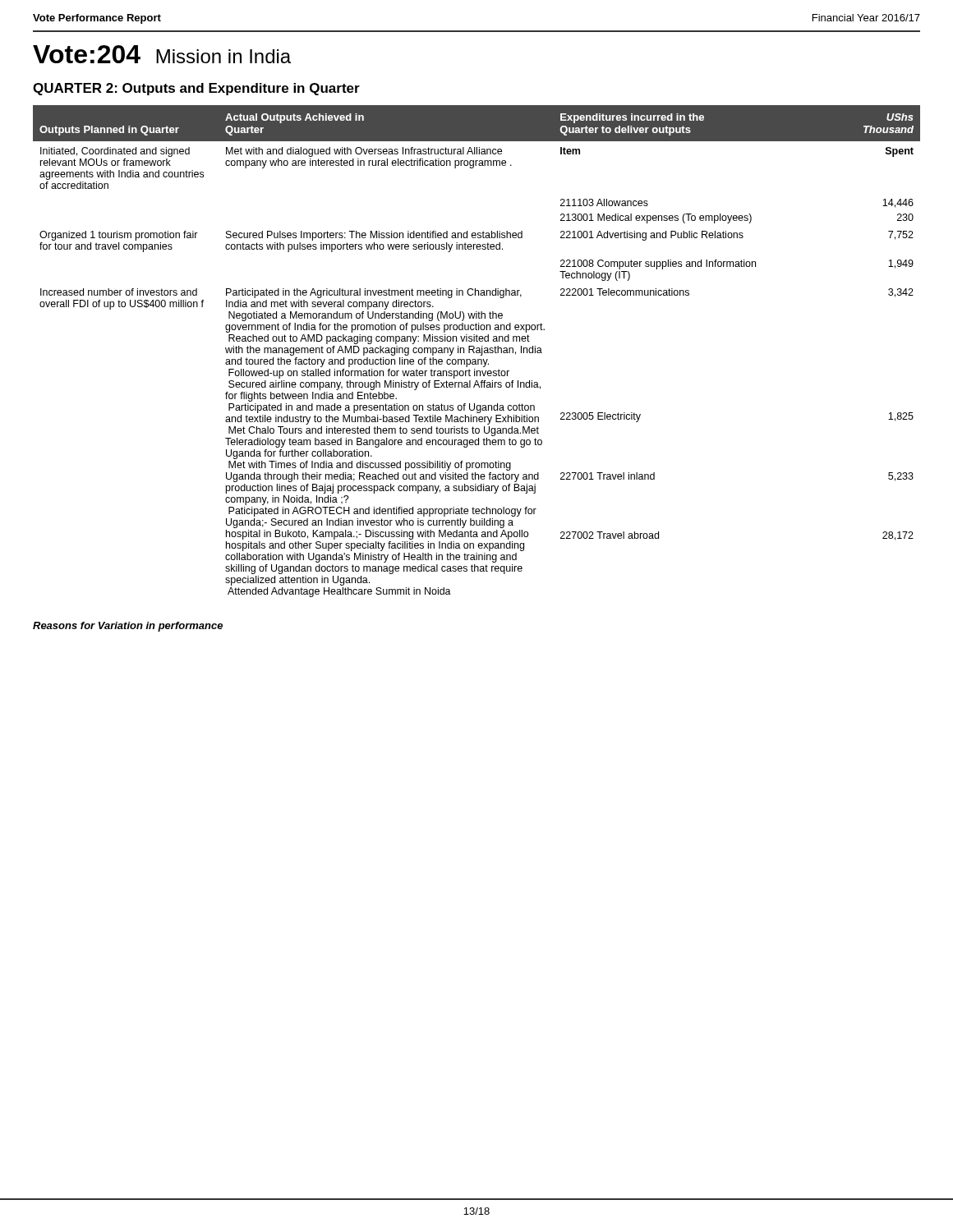The height and width of the screenshot is (1232, 953).
Task: Find the section header containing "QUARTER 2: Outputs and Expenditure in Quarter"
Action: coord(196,88)
